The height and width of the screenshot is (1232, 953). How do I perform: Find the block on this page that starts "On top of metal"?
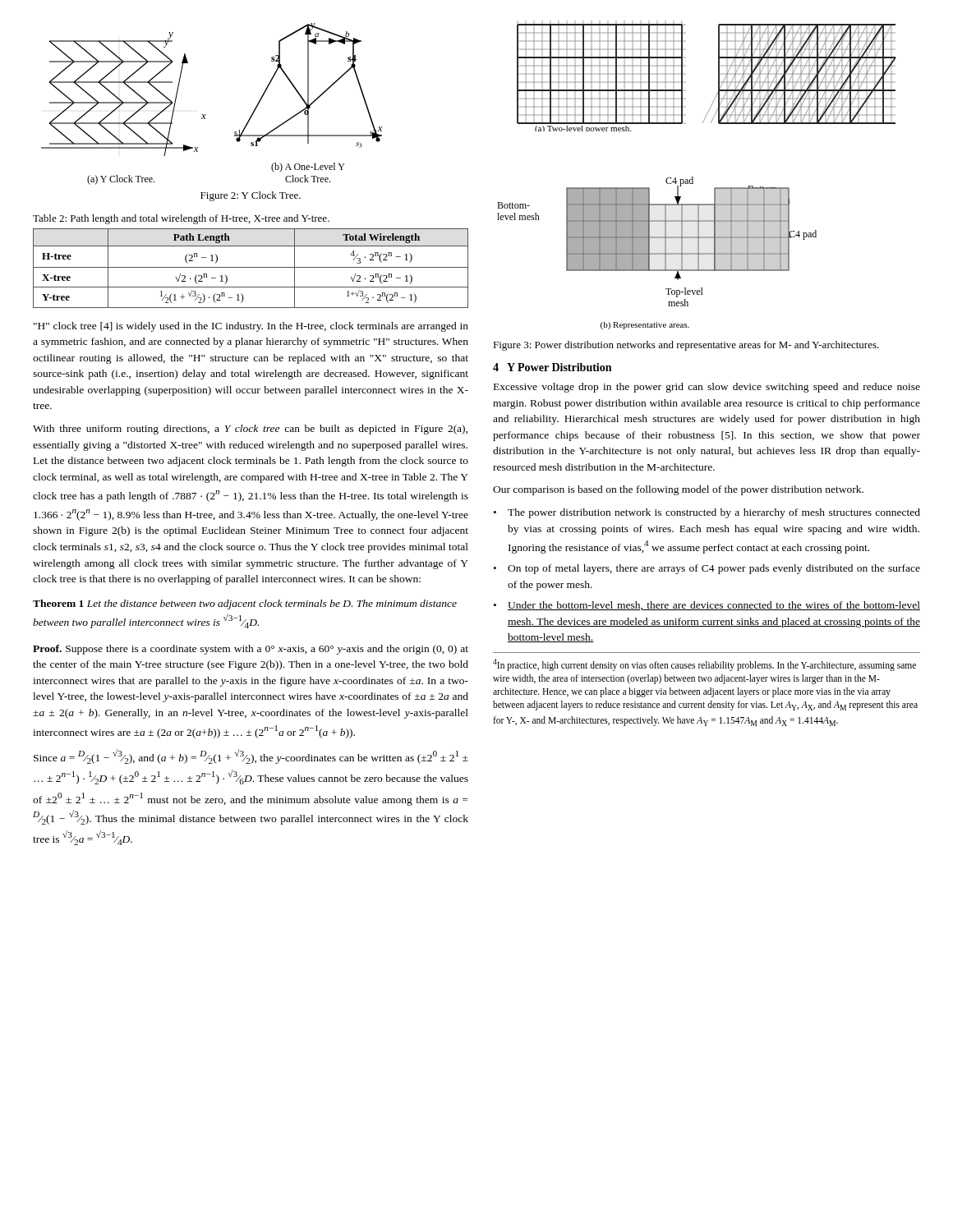[714, 576]
